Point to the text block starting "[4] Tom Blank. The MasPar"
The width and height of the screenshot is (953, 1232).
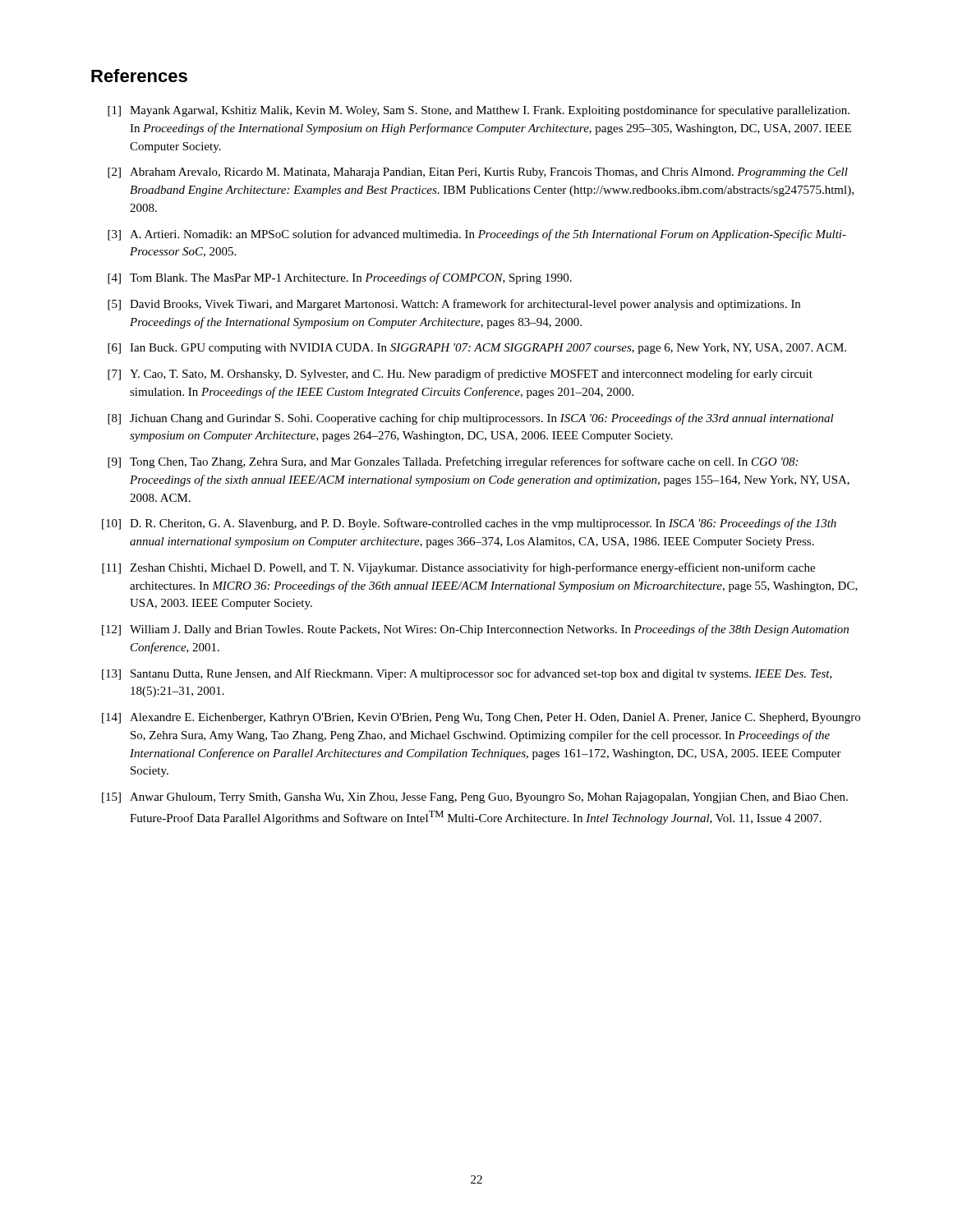476,278
